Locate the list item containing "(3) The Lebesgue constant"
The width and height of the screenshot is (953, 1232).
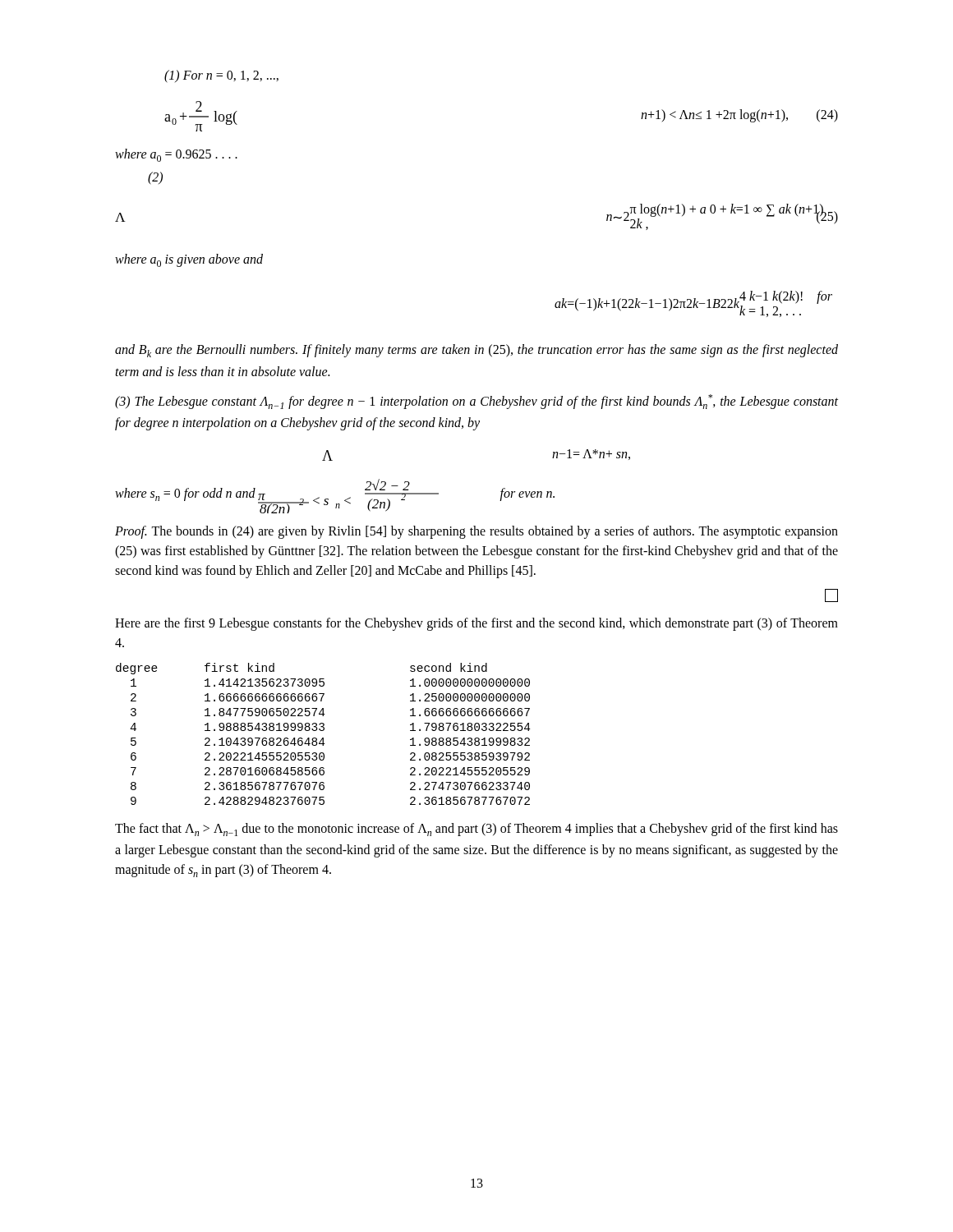pyautogui.click(x=476, y=411)
